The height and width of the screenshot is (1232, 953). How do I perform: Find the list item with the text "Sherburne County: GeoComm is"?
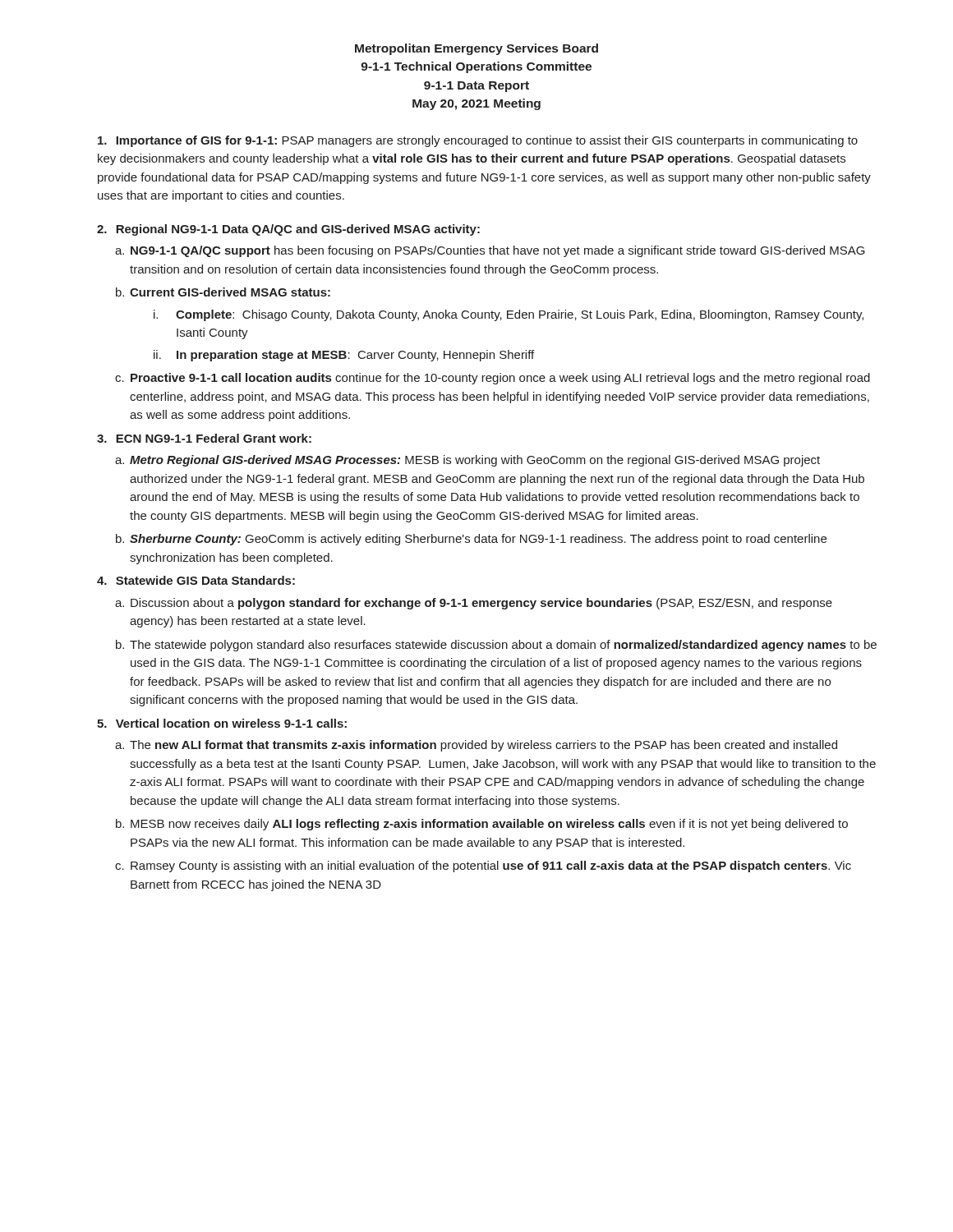click(x=478, y=548)
